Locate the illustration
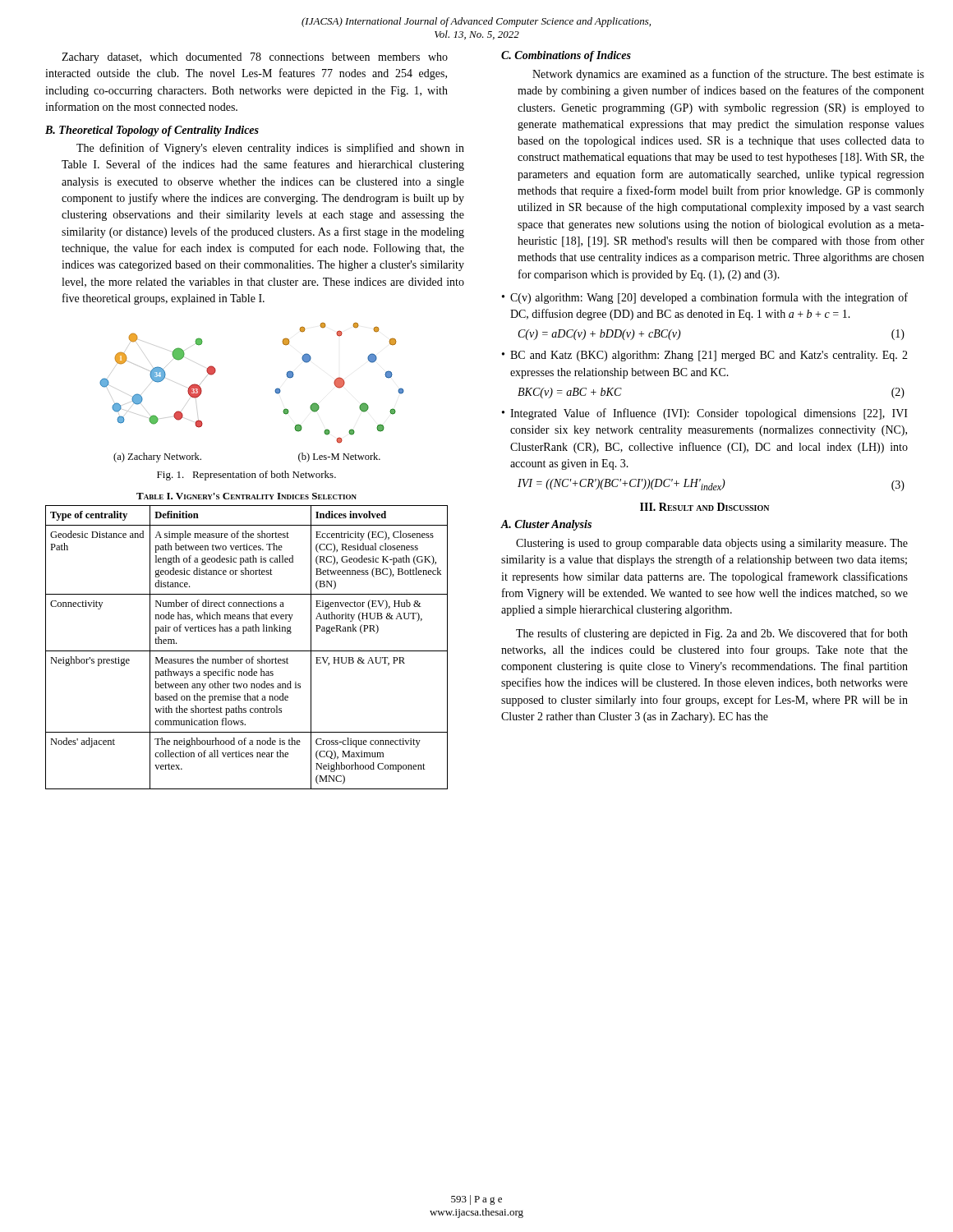 click(x=246, y=399)
